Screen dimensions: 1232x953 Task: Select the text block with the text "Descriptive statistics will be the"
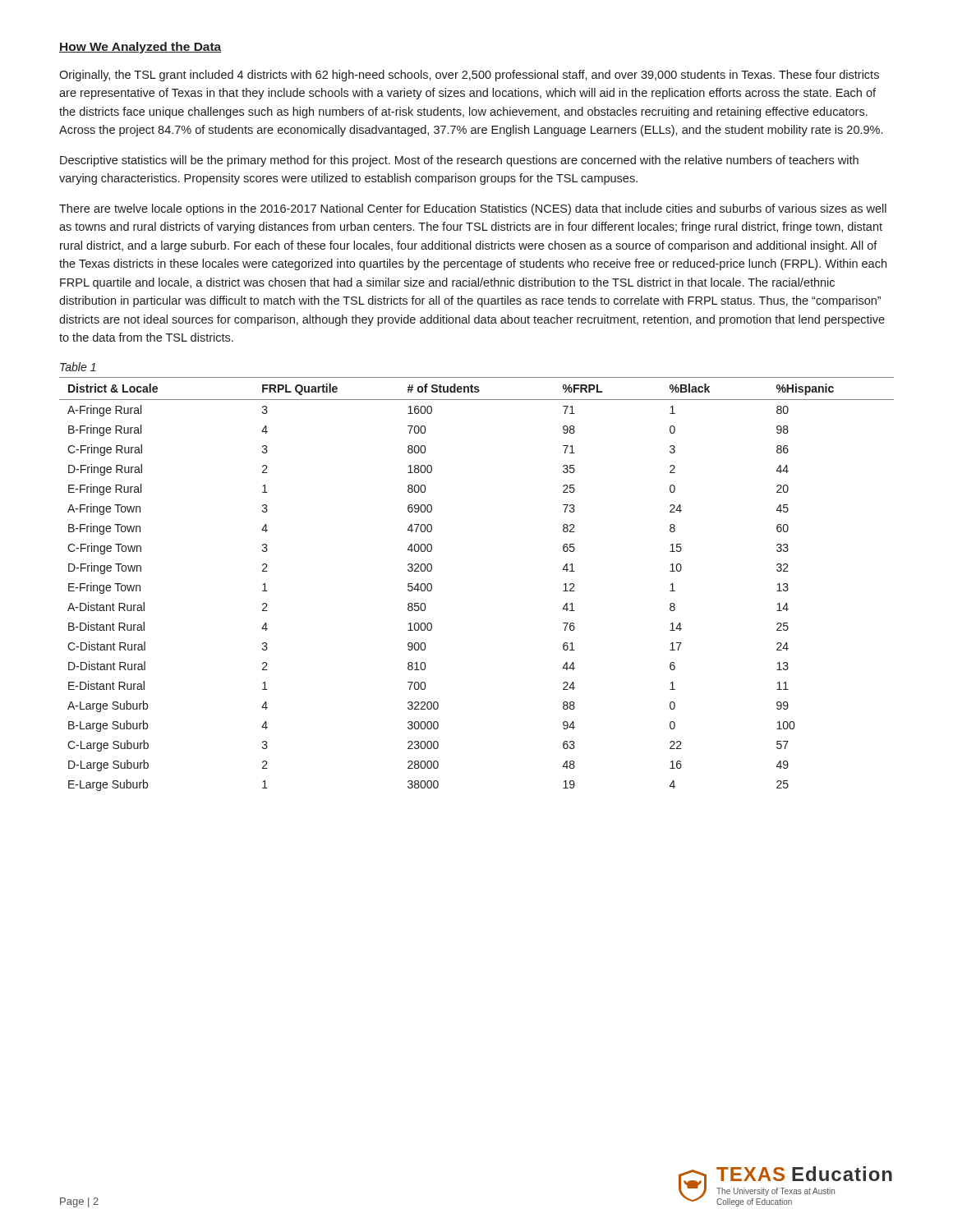pyautogui.click(x=459, y=169)
